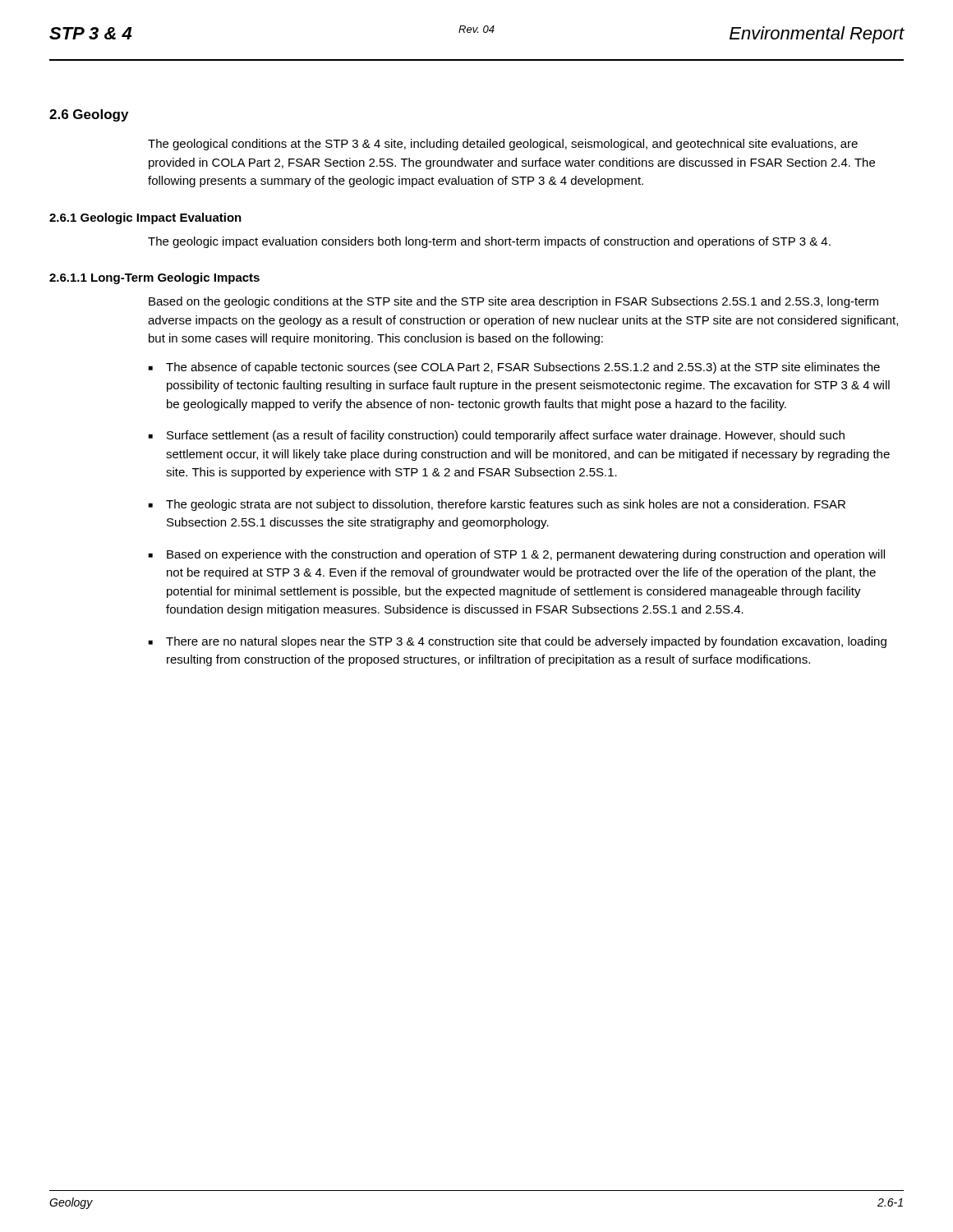Point to "2.6.1.1 Long-Term Geologic Impacts"
Image resolution: width=953 pixels, height=1232 pixels.
click(155, 277)
